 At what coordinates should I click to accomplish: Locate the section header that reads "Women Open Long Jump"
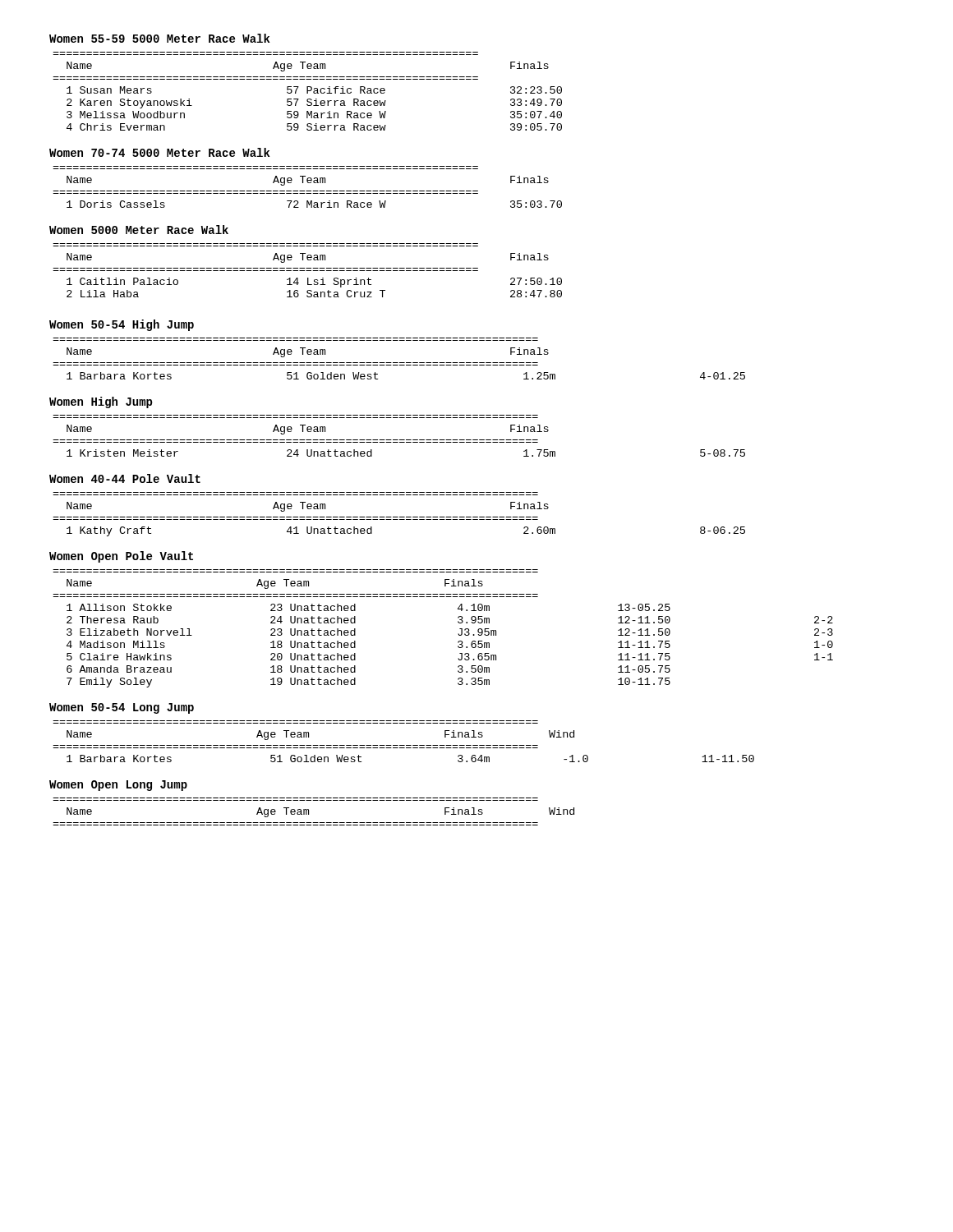coord(118,785)
